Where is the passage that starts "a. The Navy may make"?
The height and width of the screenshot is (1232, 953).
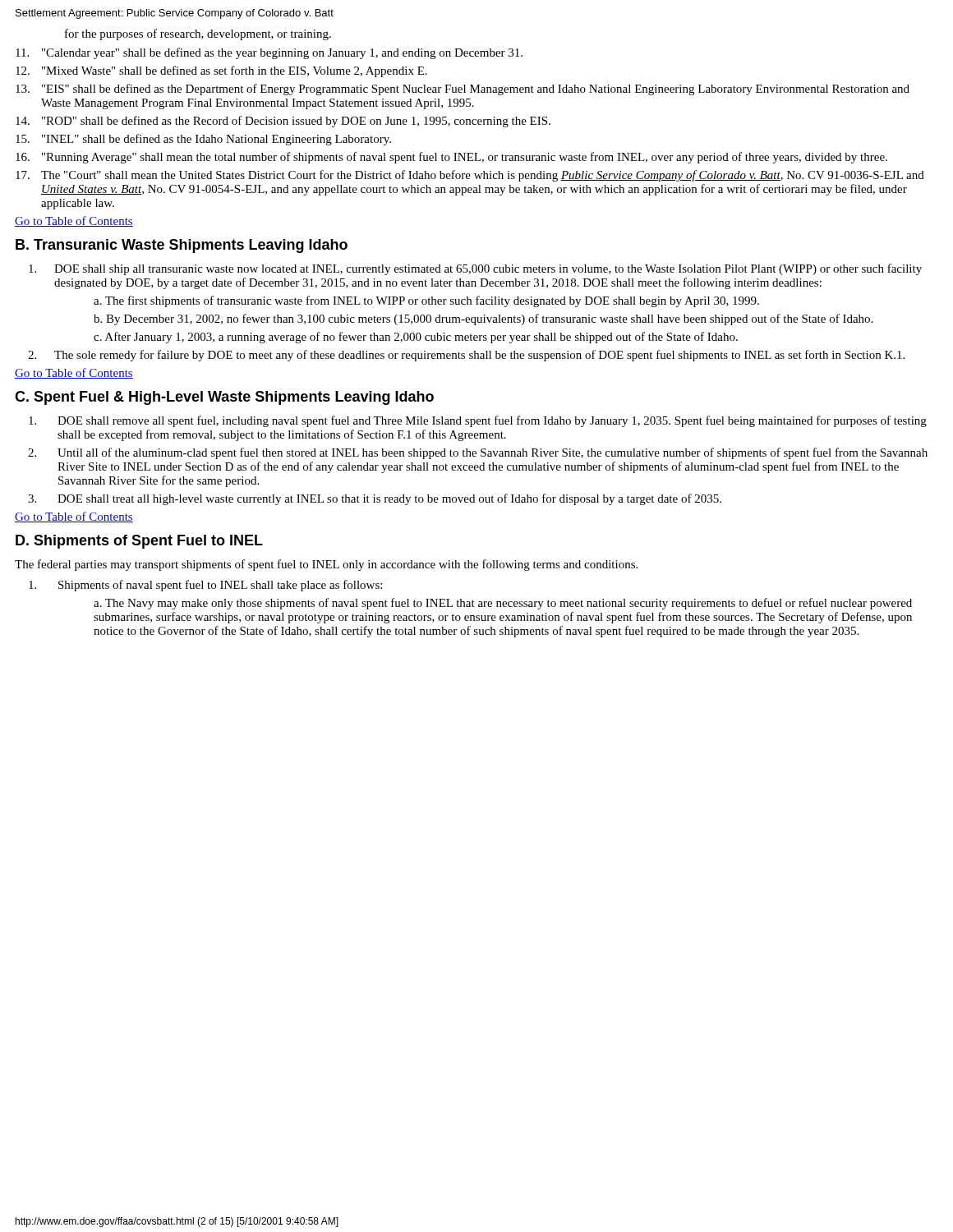503,617
